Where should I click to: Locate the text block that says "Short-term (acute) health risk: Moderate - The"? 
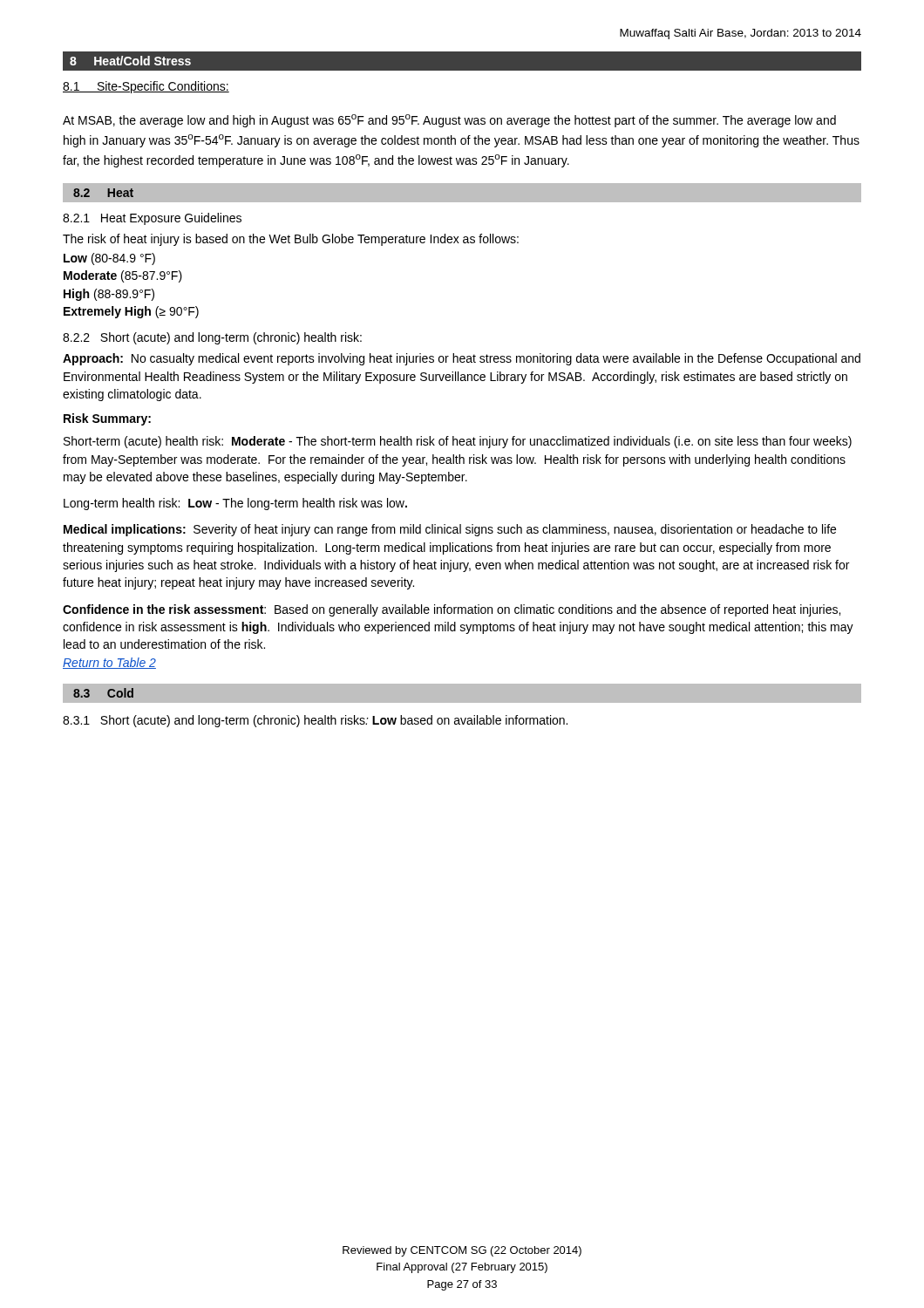click(457, 459)
